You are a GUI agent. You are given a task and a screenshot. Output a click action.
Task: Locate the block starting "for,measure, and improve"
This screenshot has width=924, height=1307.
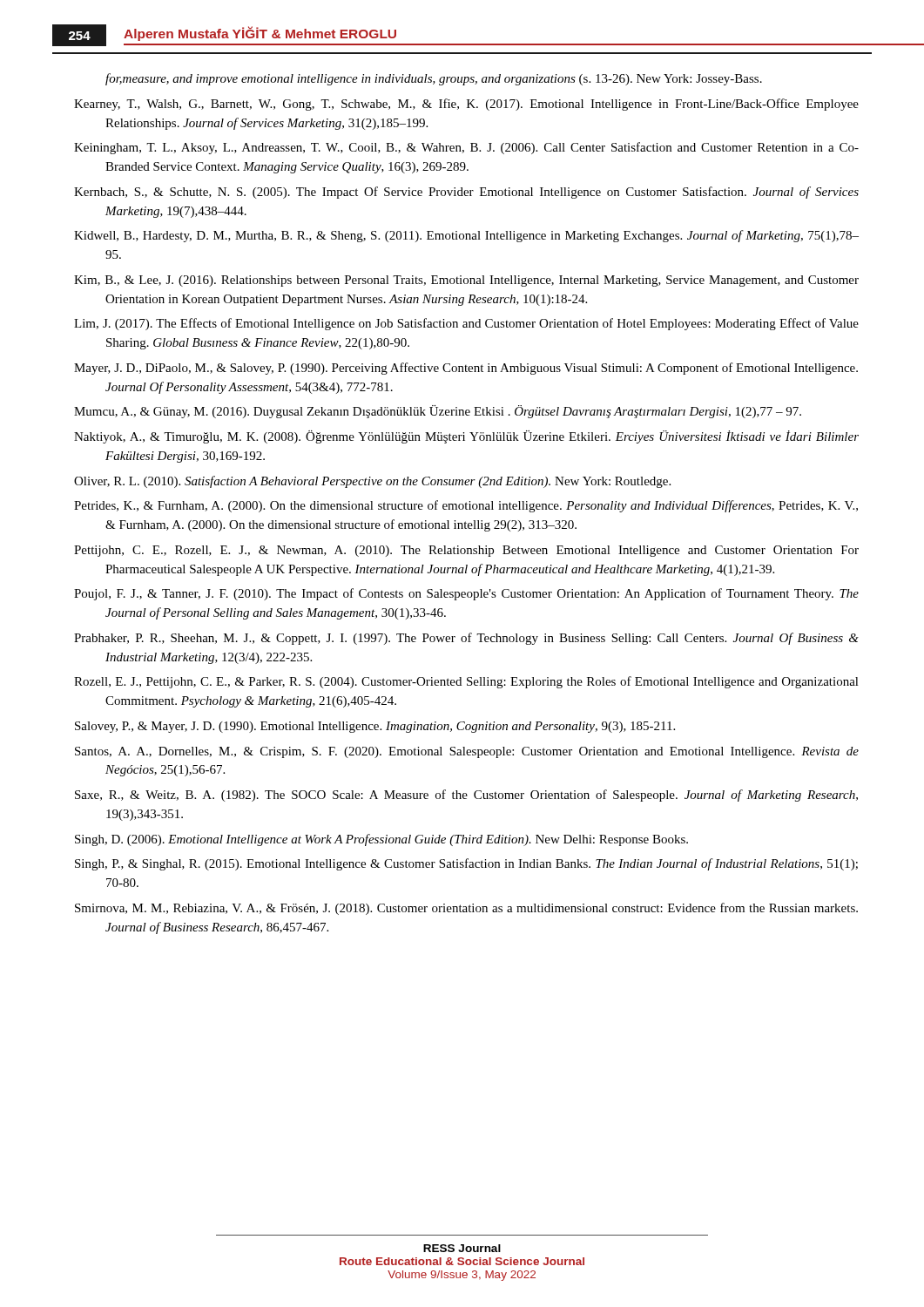[434, 78]
